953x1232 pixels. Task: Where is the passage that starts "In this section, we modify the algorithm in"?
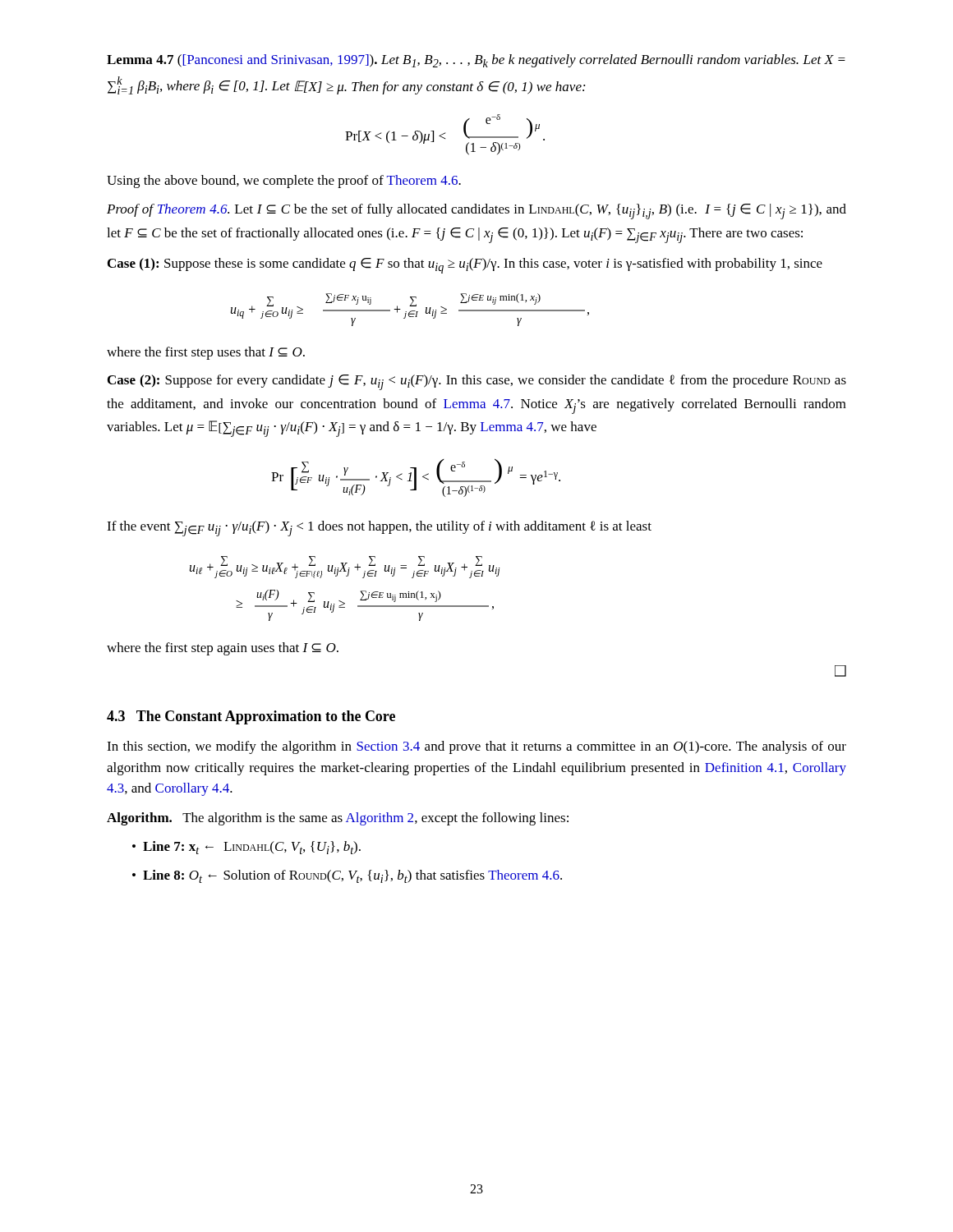(476, 767)
